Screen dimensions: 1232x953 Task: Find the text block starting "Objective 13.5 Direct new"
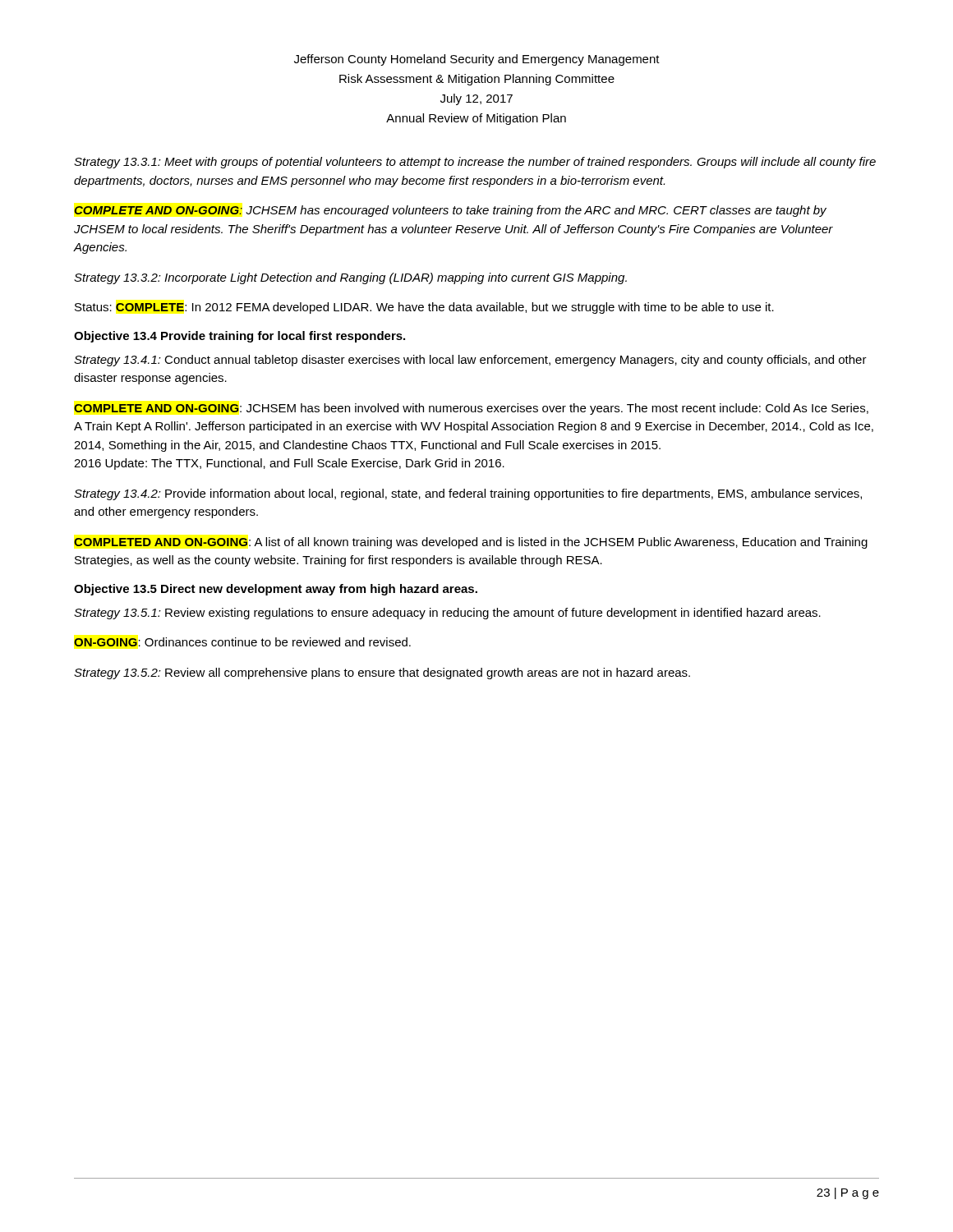276,588
